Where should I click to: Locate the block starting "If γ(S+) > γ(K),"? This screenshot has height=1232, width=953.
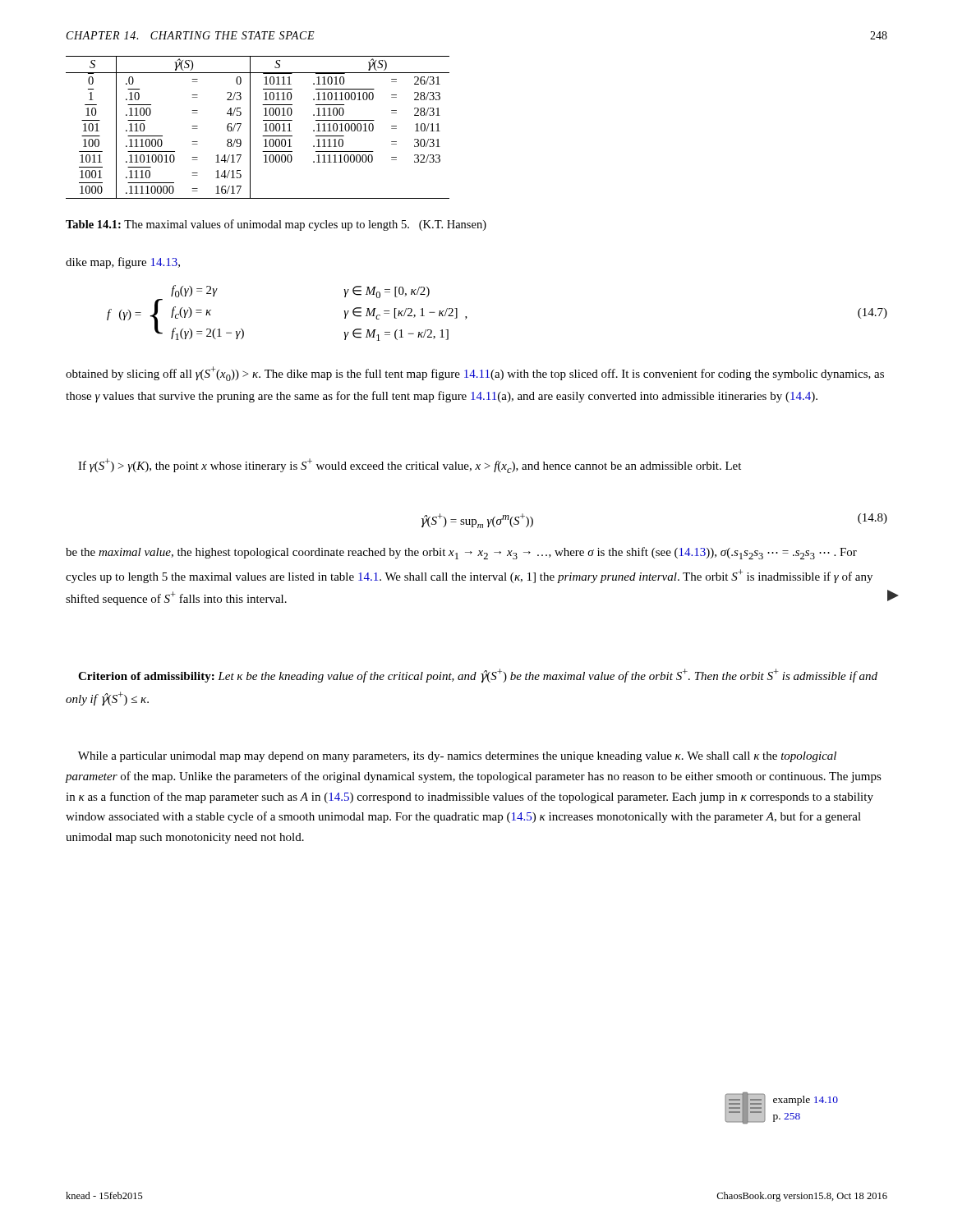tap(404, 466)
